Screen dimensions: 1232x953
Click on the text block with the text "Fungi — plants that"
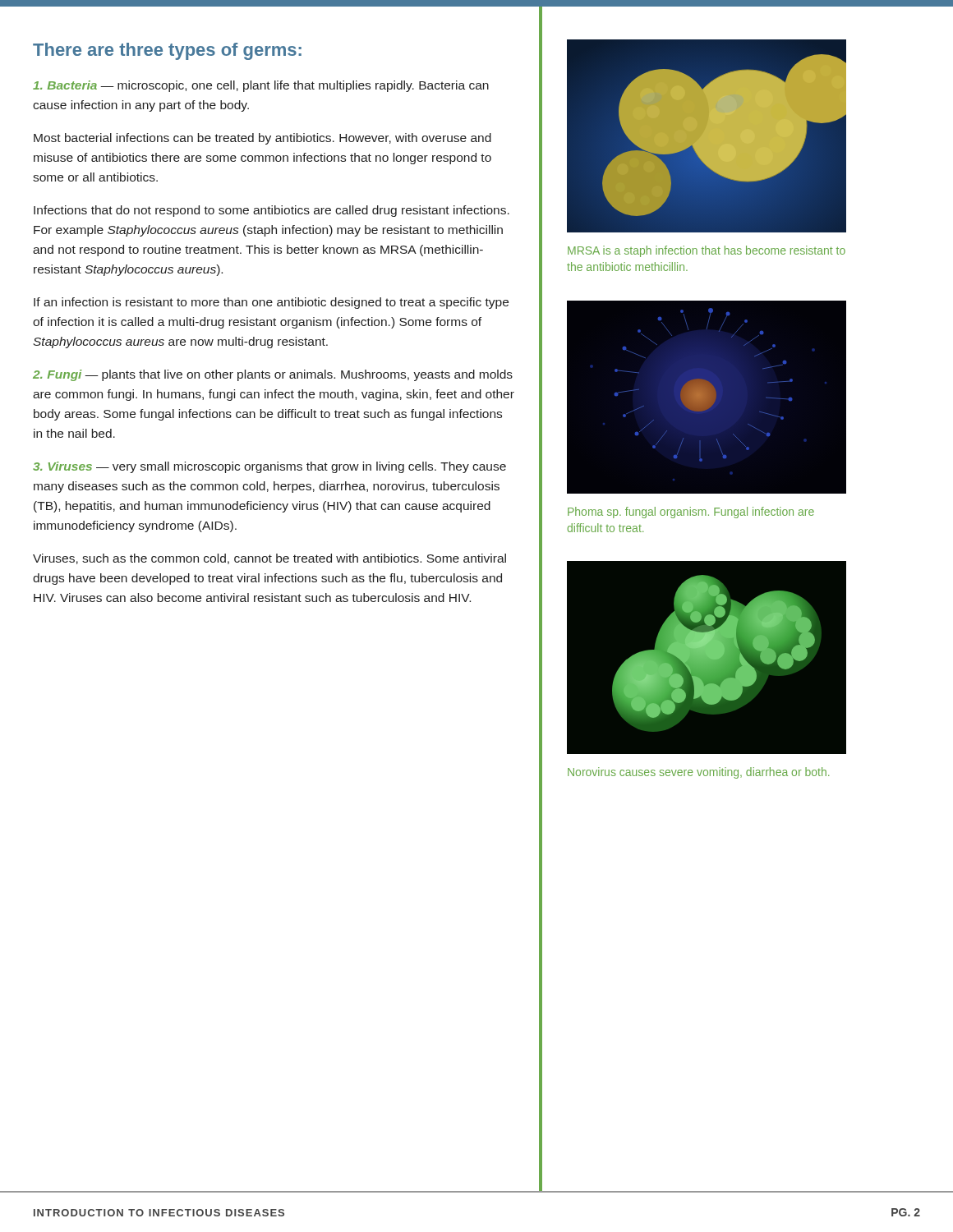tap(274, 404)
